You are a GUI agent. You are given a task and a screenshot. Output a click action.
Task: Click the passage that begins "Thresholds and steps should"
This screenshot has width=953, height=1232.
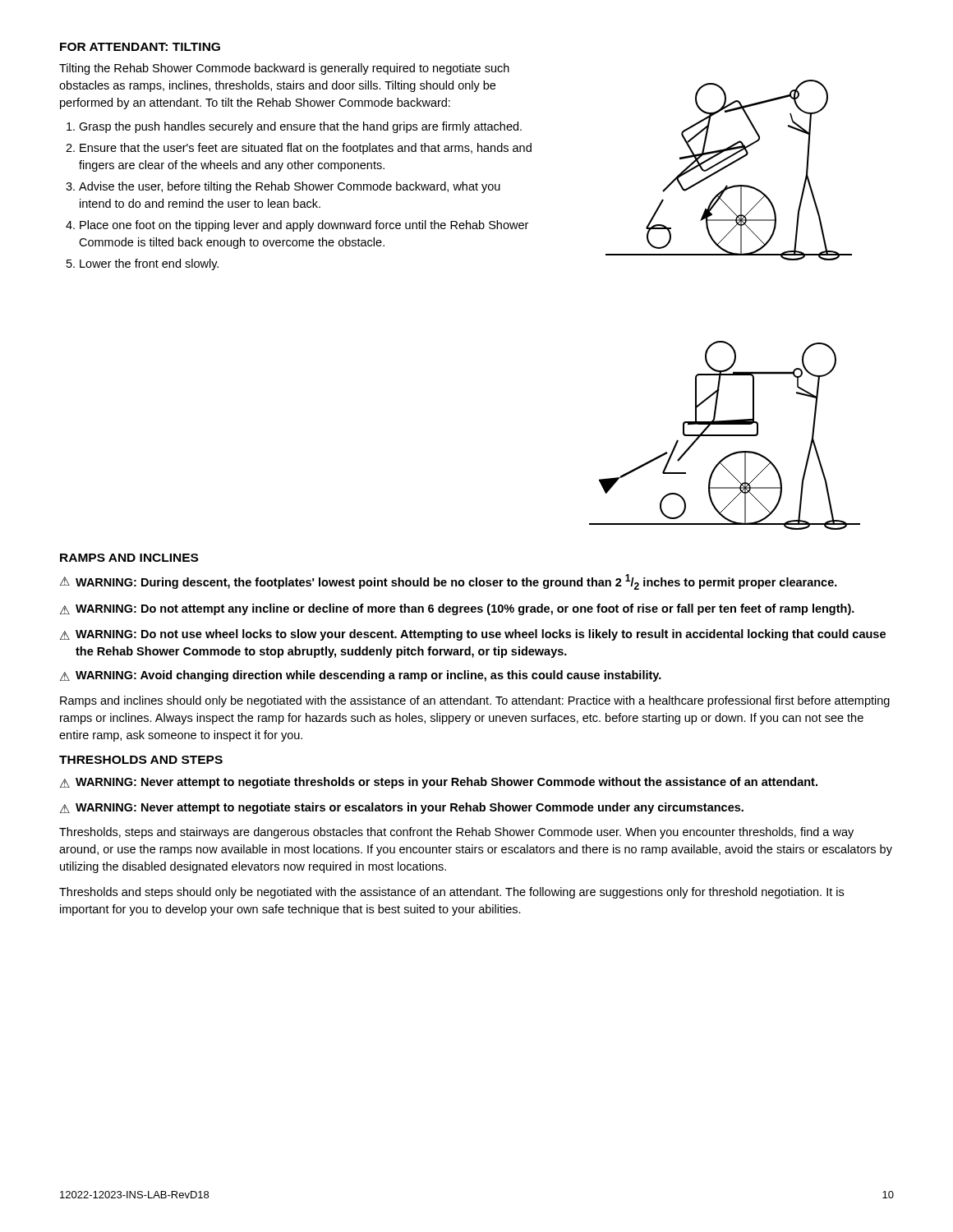tap(452, 901)
